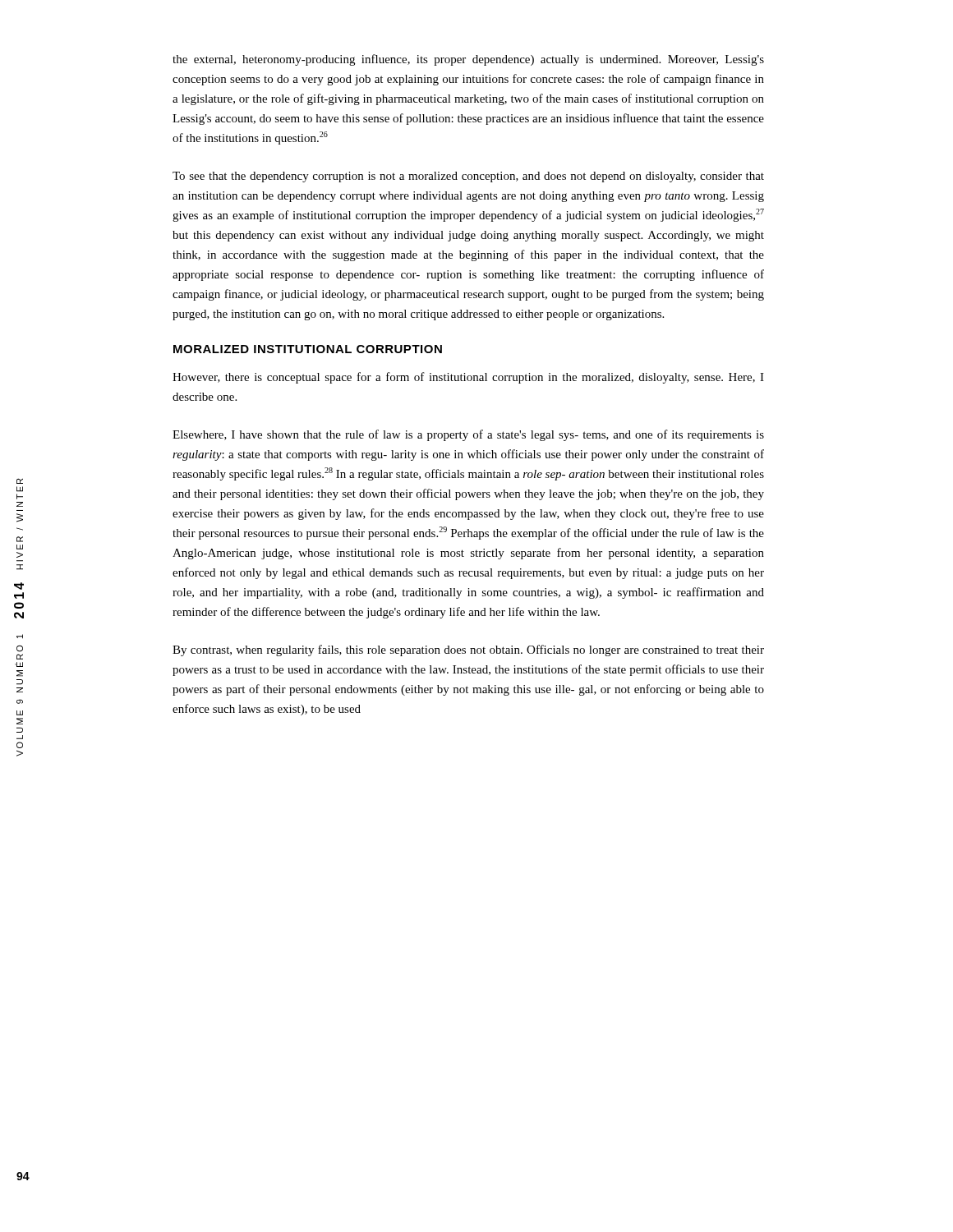Locate the text block that reads "Elsewhere, I have shown that the rule"
953x1232 pixels.
pyautogui.click(x=468, y=523)
